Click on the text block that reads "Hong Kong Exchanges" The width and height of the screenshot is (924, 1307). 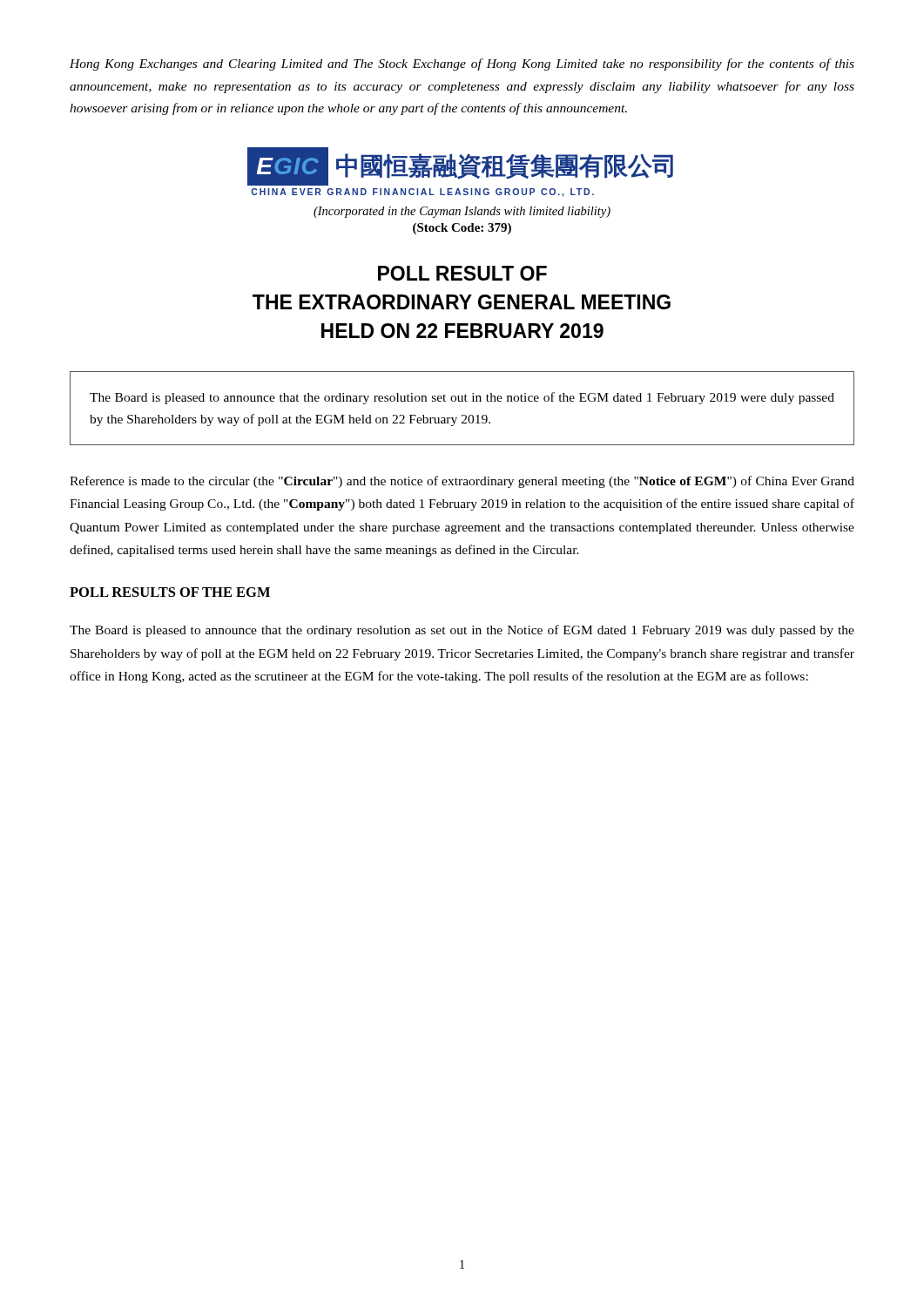pyautogui.click(x=462, y=85)
